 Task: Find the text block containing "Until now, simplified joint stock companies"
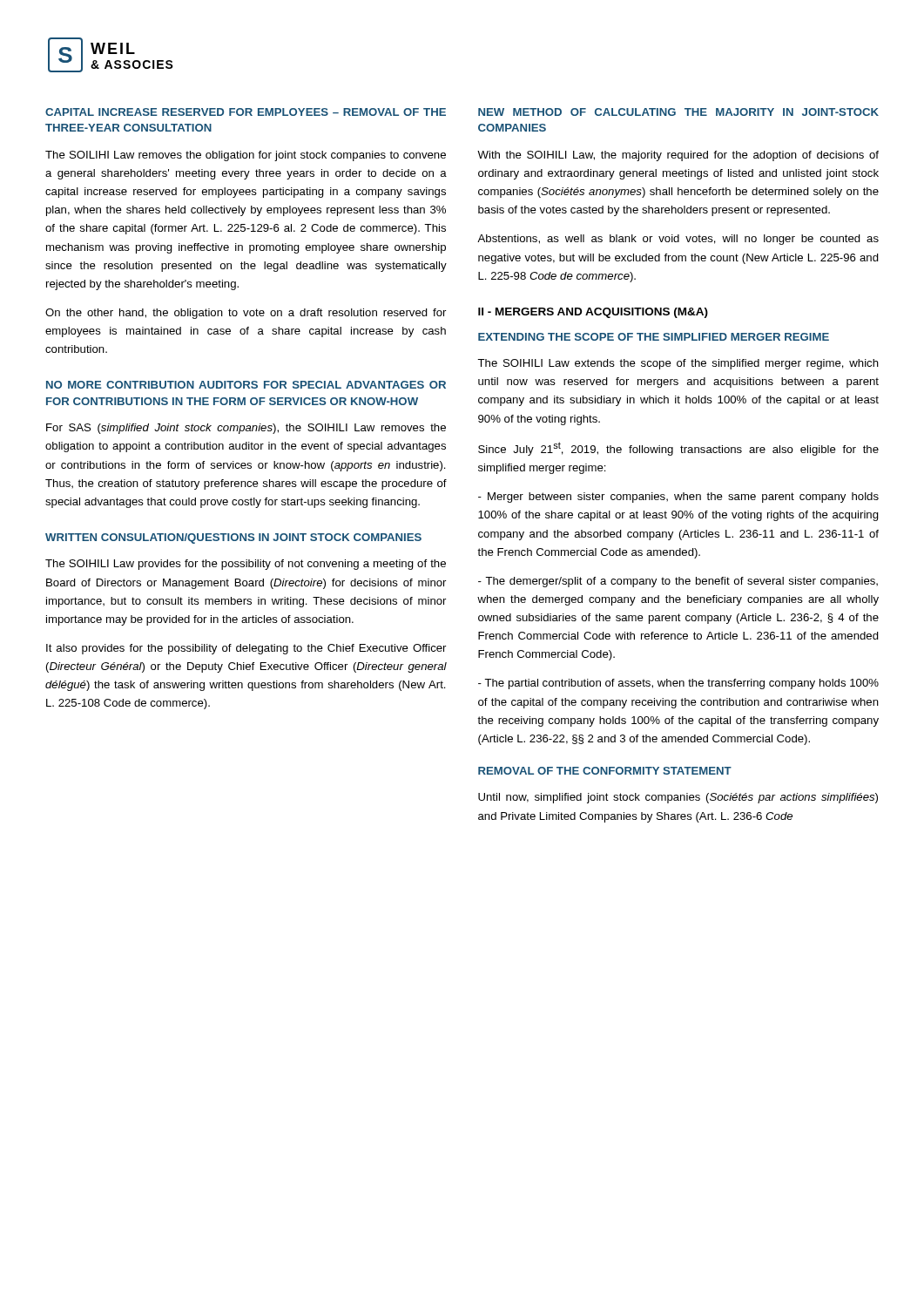tap(678, 806)
